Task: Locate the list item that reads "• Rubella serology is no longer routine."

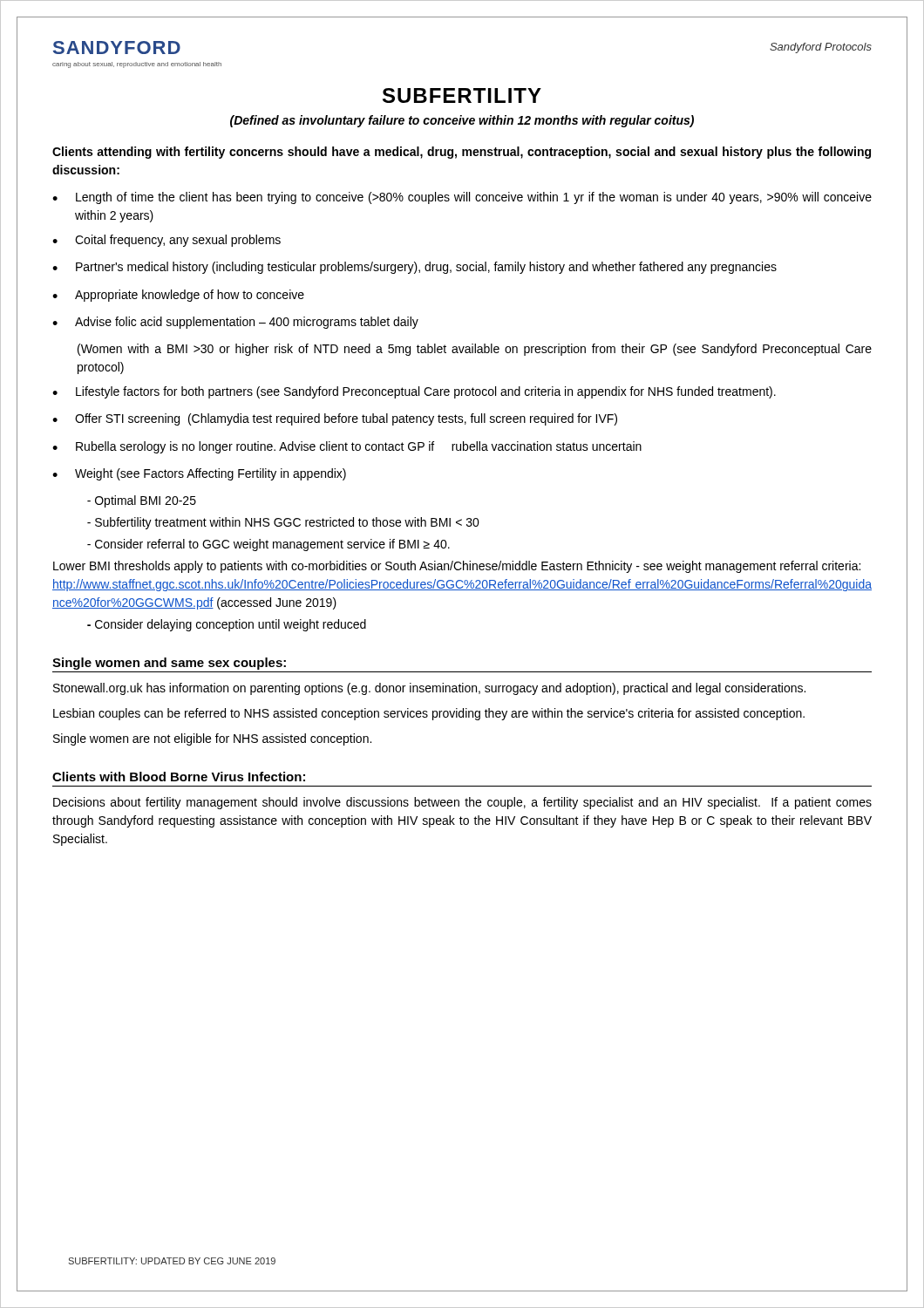Action: pos(462,448)
